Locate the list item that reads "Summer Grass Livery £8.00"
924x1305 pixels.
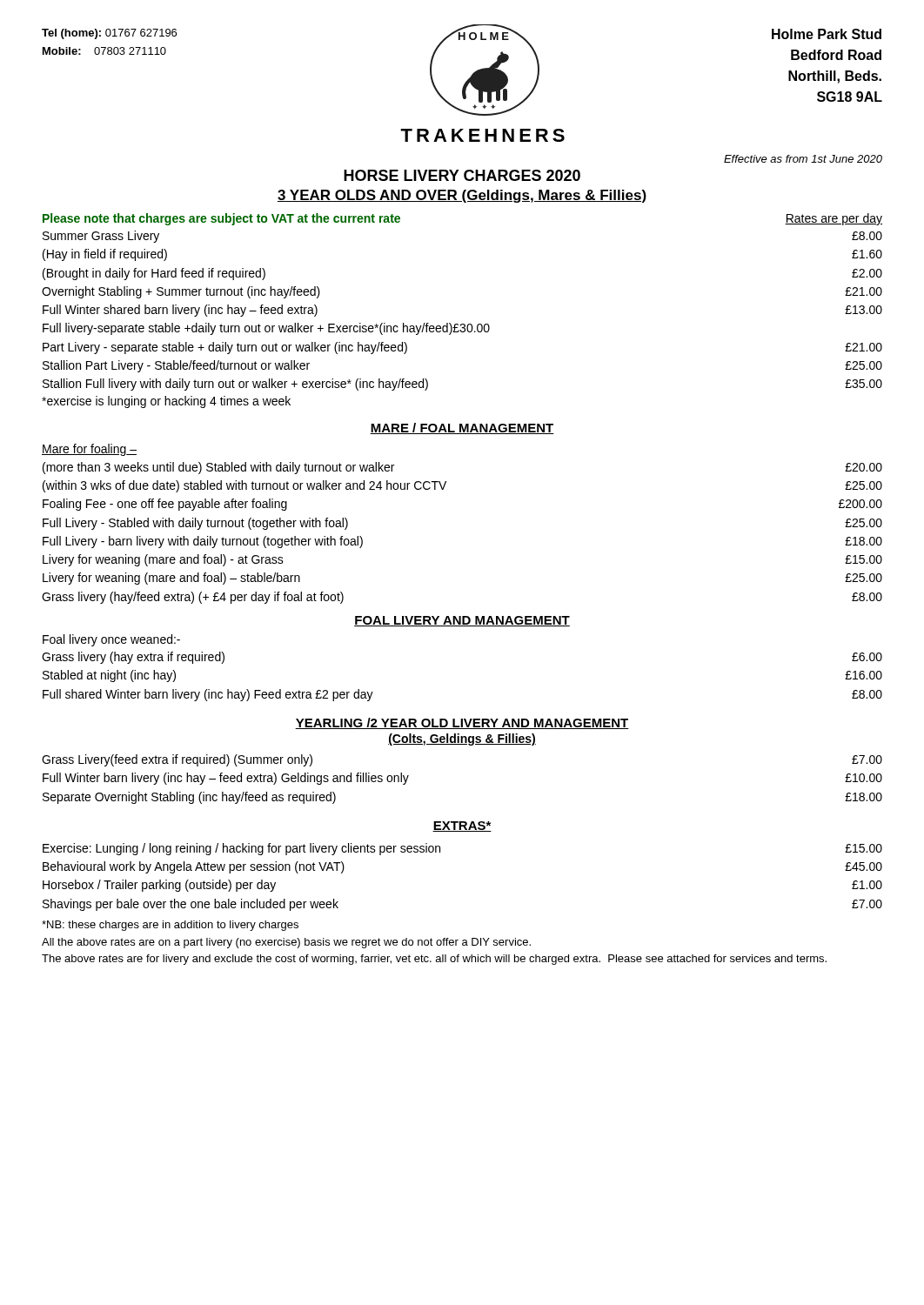(x=102, y=236)
